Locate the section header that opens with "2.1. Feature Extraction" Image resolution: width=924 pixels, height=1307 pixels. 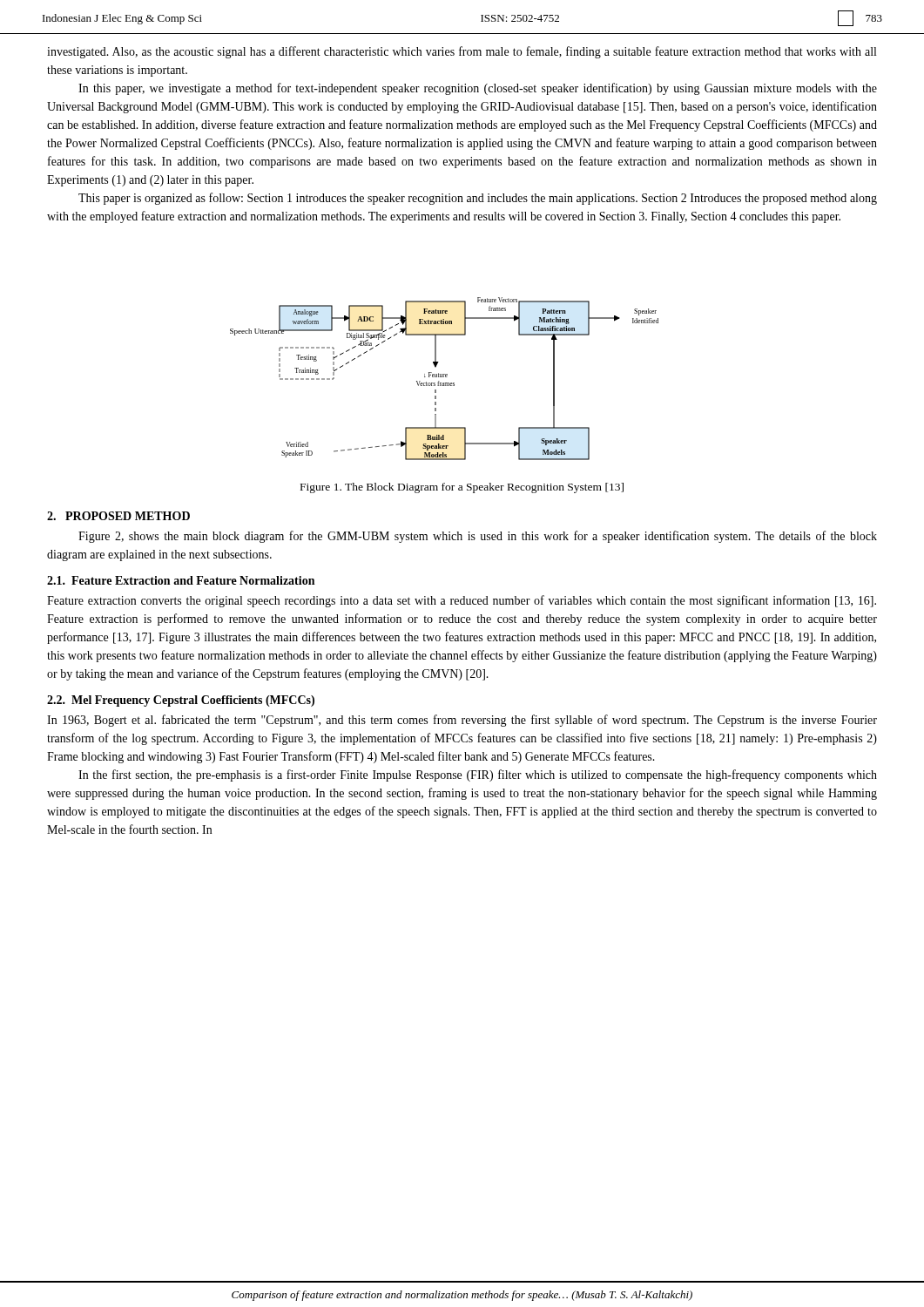tap(181, 581)
